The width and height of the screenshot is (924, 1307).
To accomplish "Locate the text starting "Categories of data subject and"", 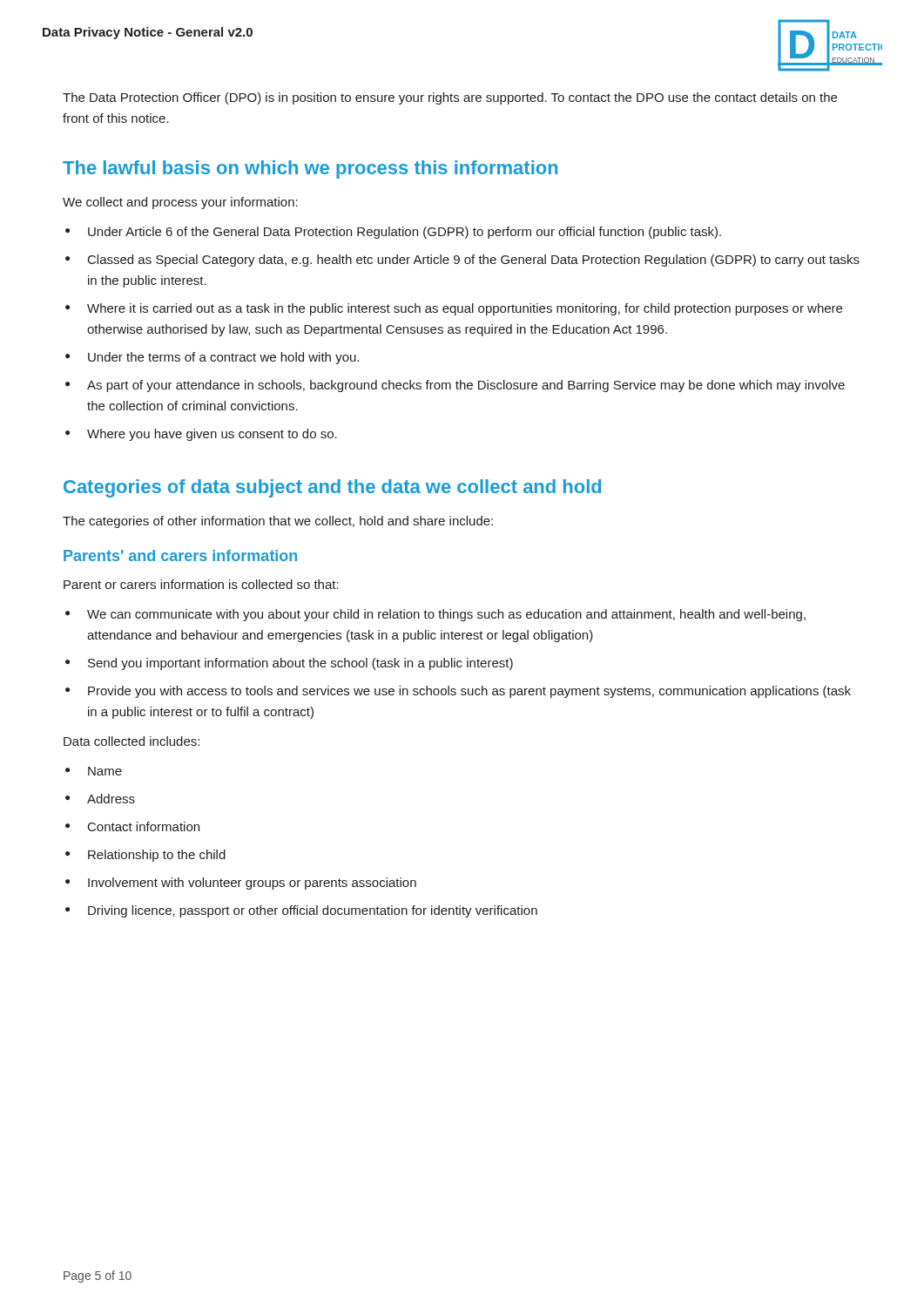I will point(333,487).
